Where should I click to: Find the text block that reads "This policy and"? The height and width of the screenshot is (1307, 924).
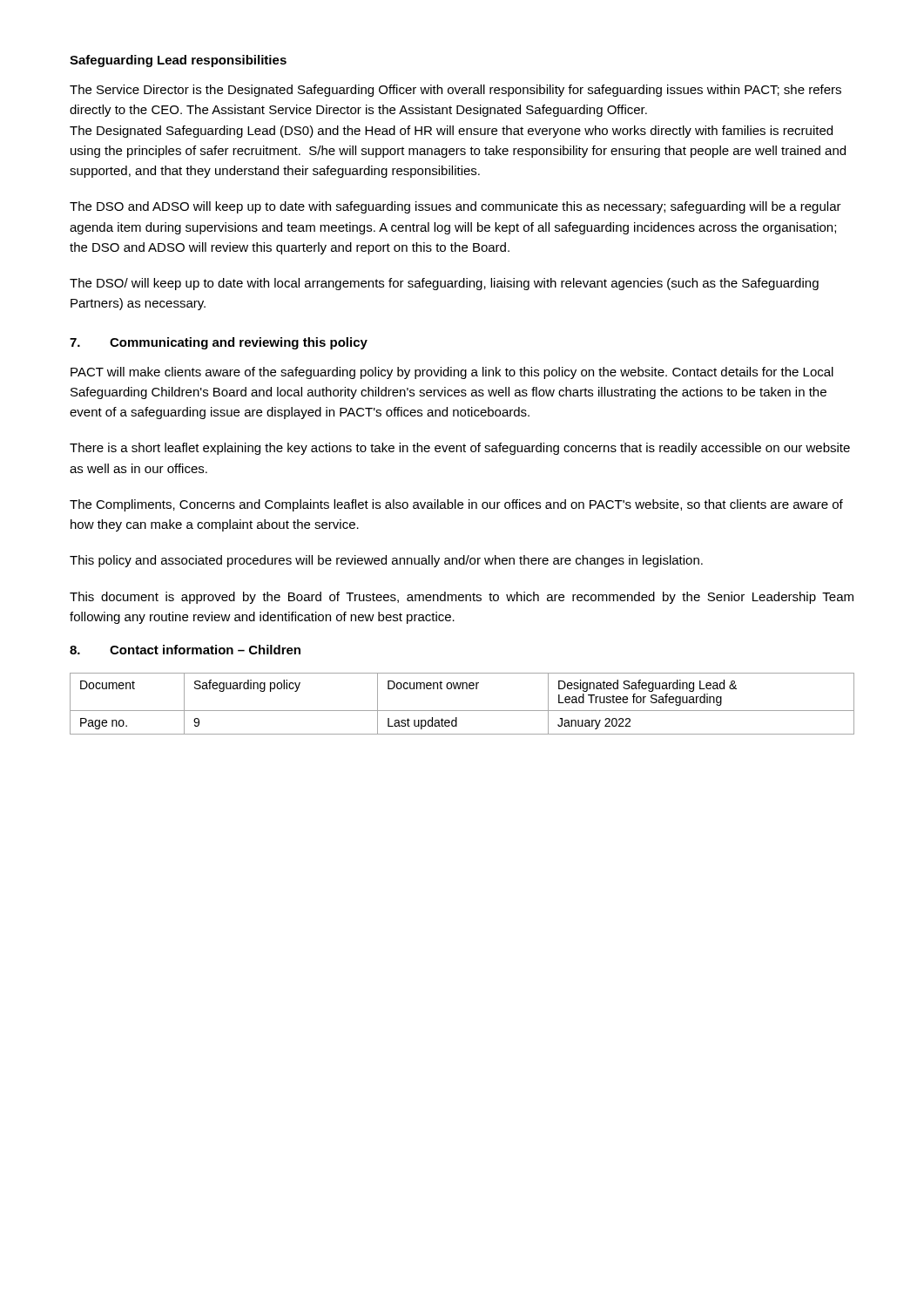(387, 560)
